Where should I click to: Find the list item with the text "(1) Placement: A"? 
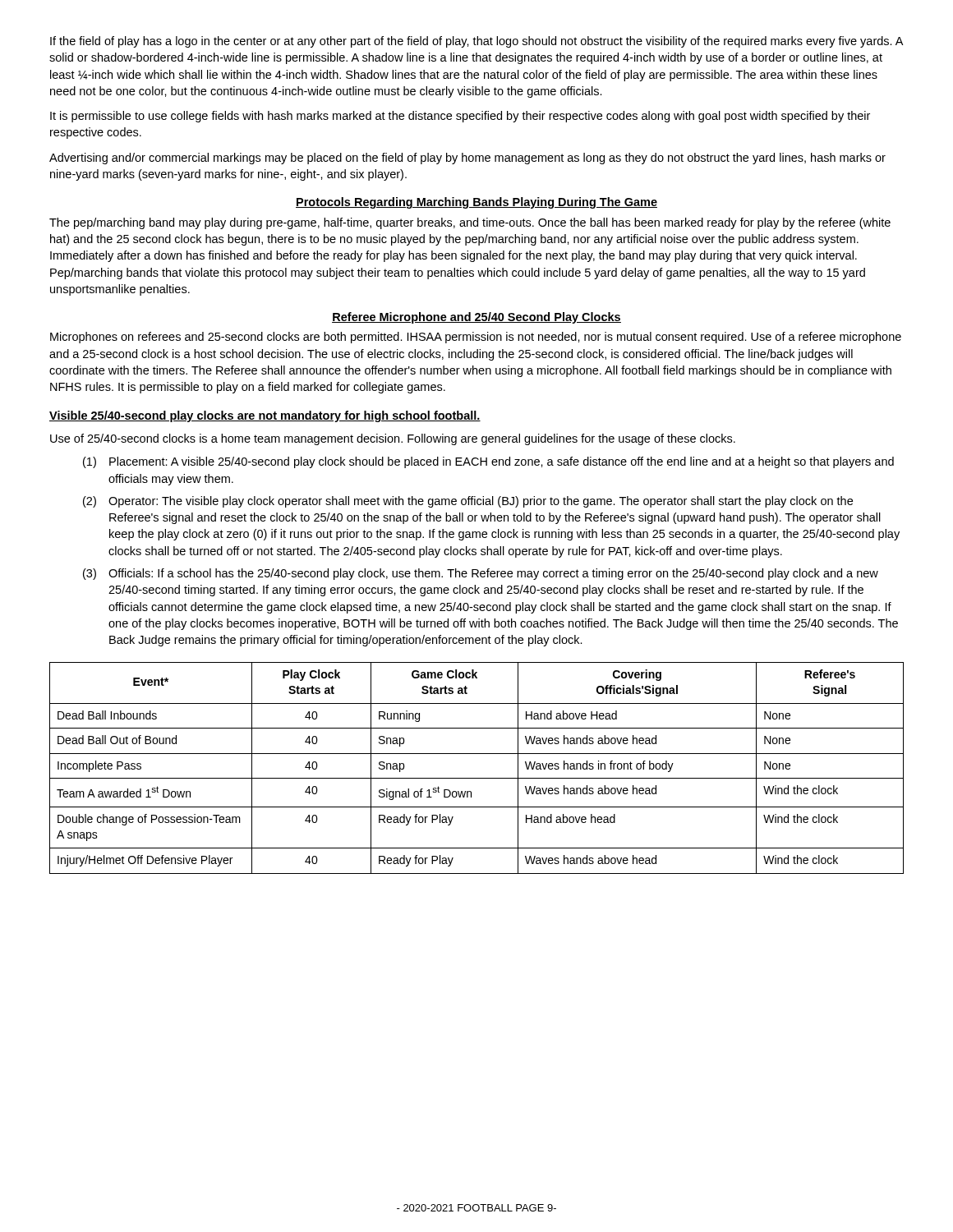(476, 470)
